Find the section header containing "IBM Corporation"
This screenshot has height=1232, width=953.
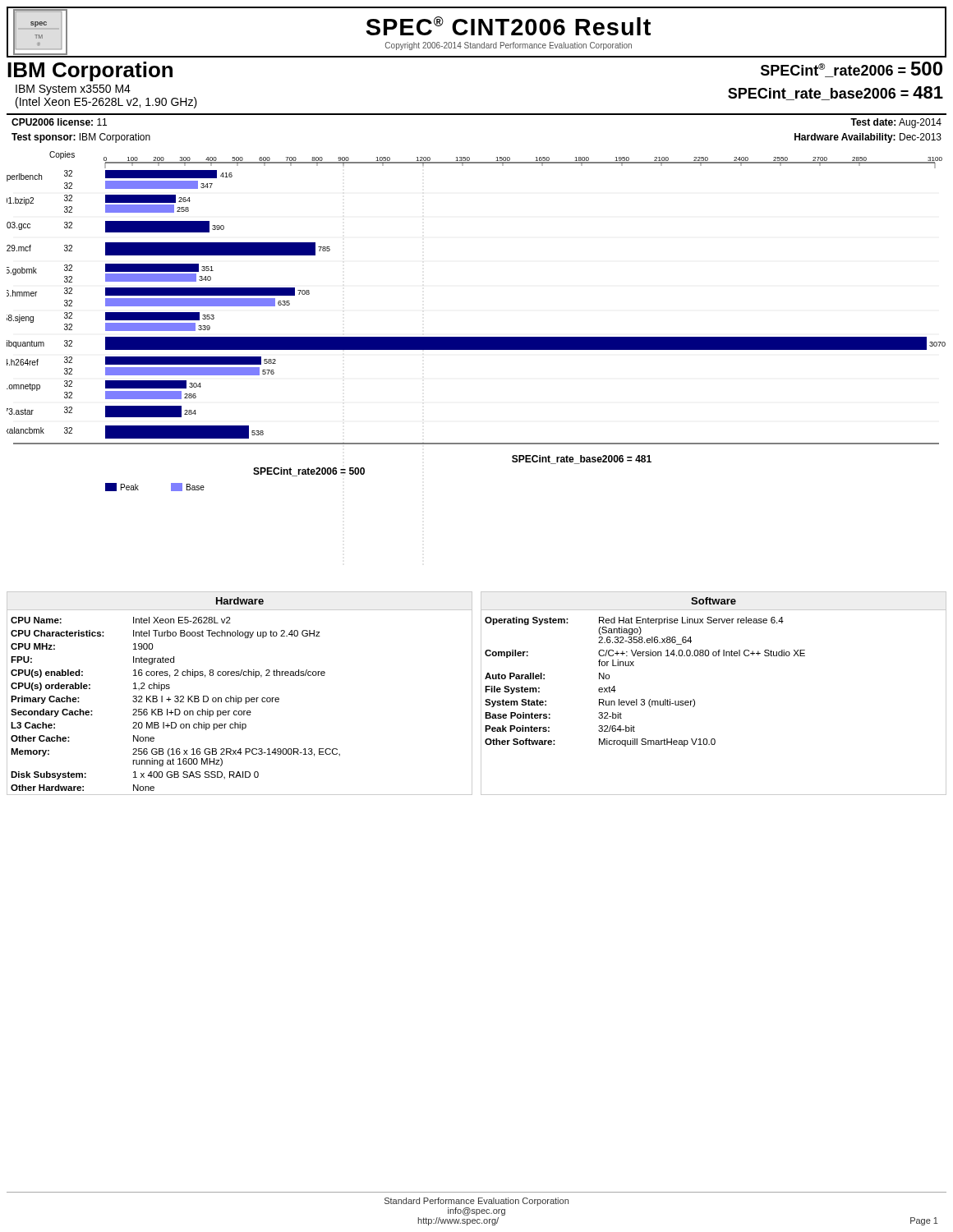pos(90,70)
